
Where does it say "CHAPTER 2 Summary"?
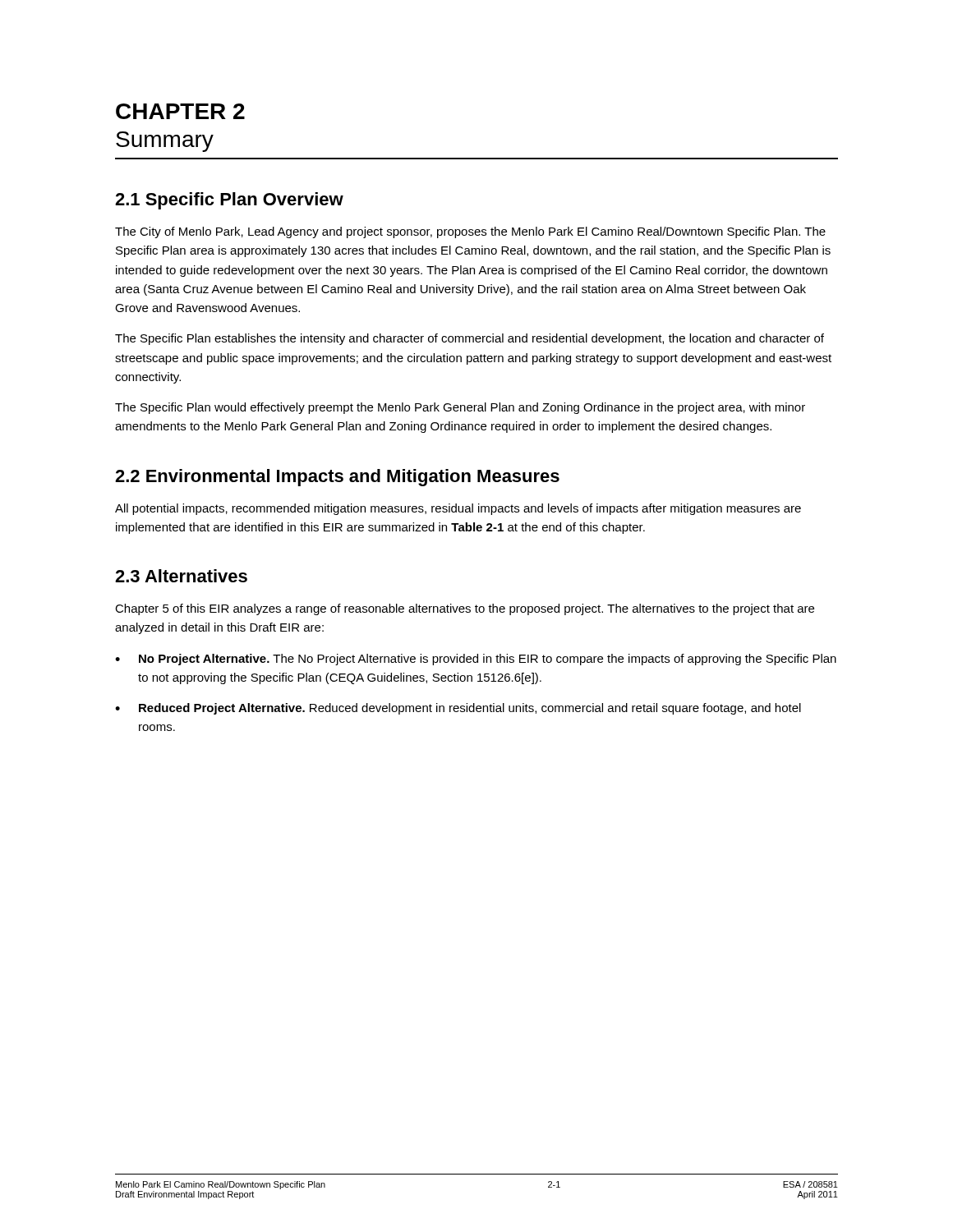(x=180, y=111)
